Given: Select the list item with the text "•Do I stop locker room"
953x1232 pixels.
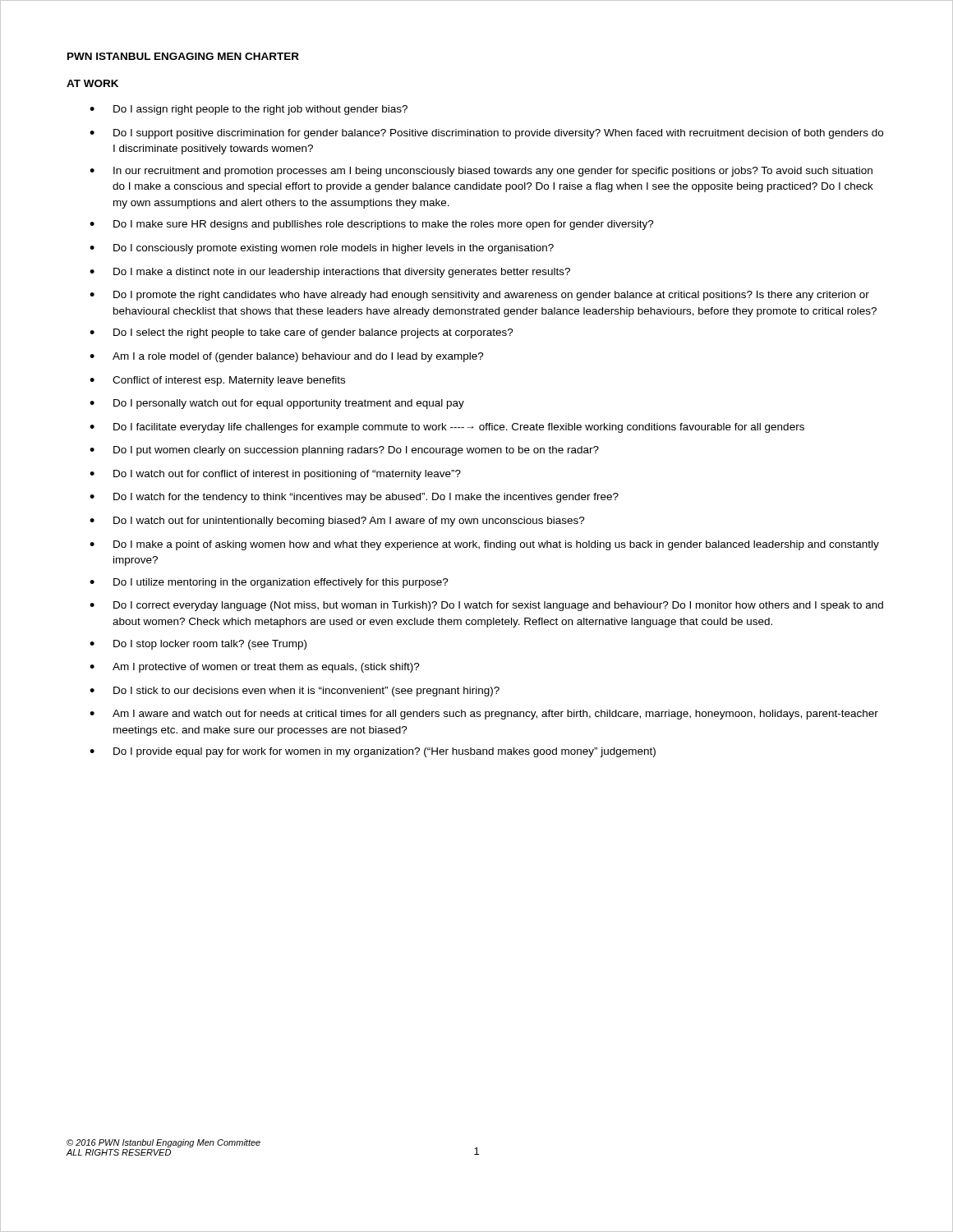Looking at the screenshot, I should coord(198,645).
